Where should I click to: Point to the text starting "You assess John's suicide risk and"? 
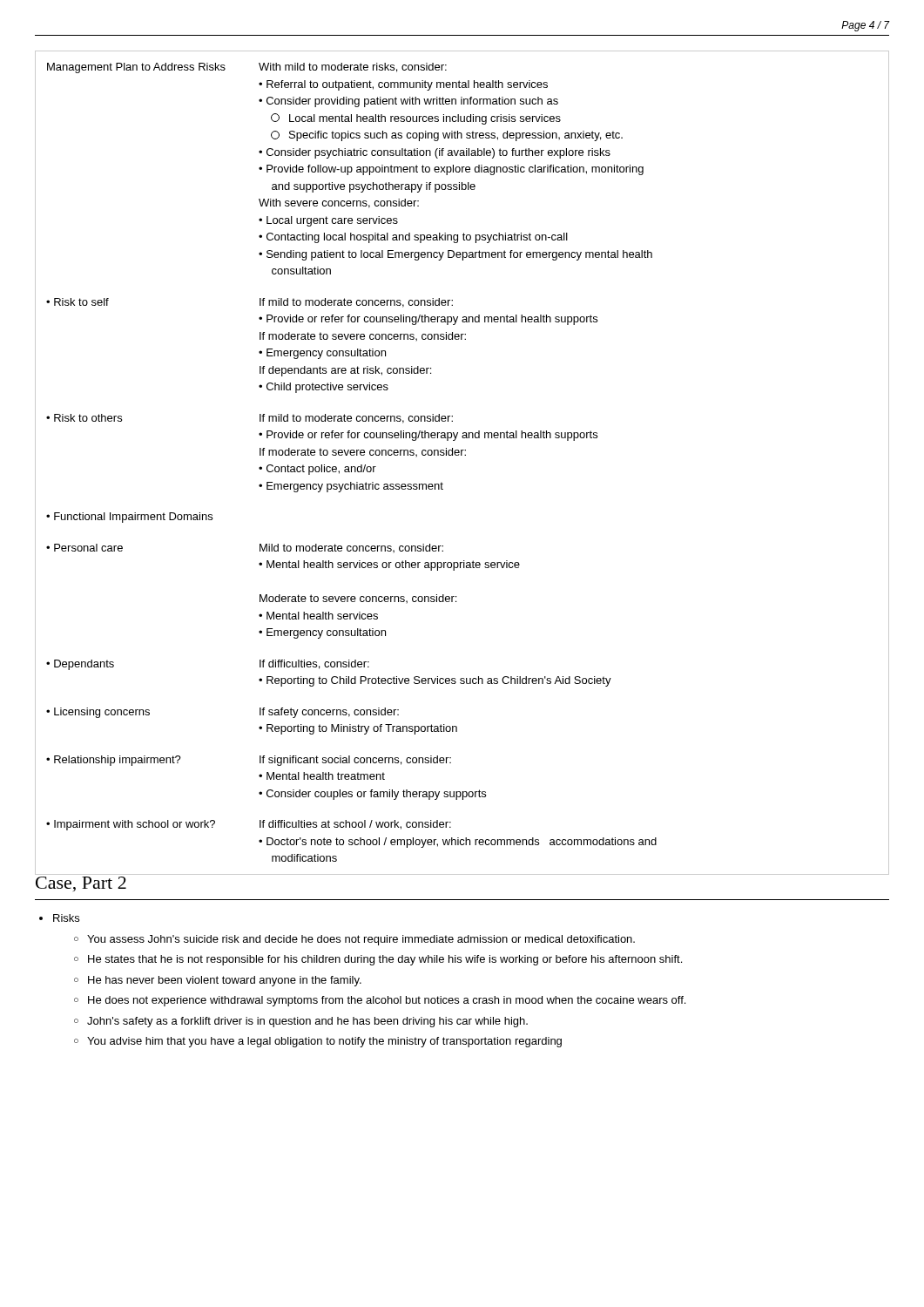361,938
